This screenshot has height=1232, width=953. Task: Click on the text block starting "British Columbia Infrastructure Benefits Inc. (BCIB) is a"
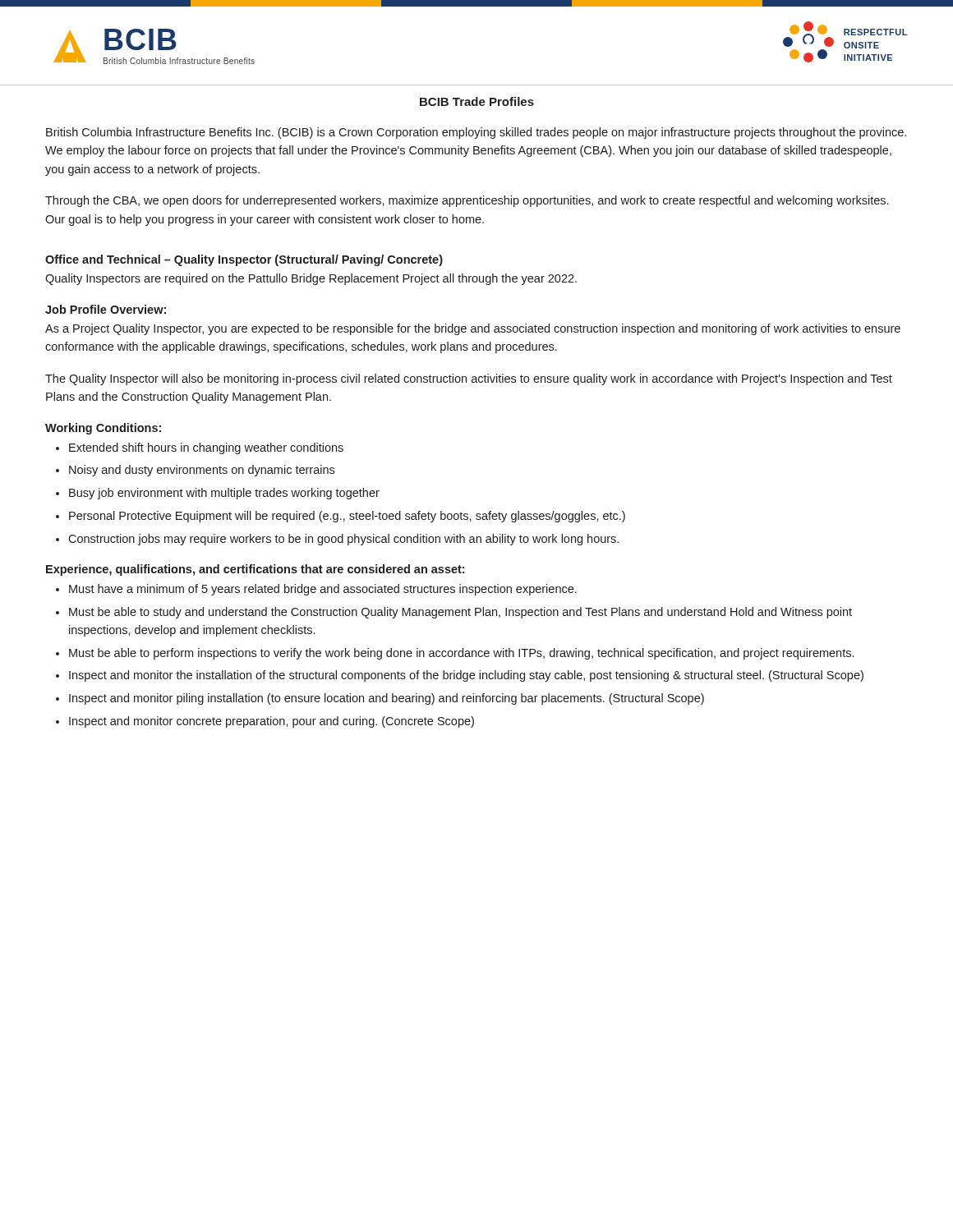point(476,151)
